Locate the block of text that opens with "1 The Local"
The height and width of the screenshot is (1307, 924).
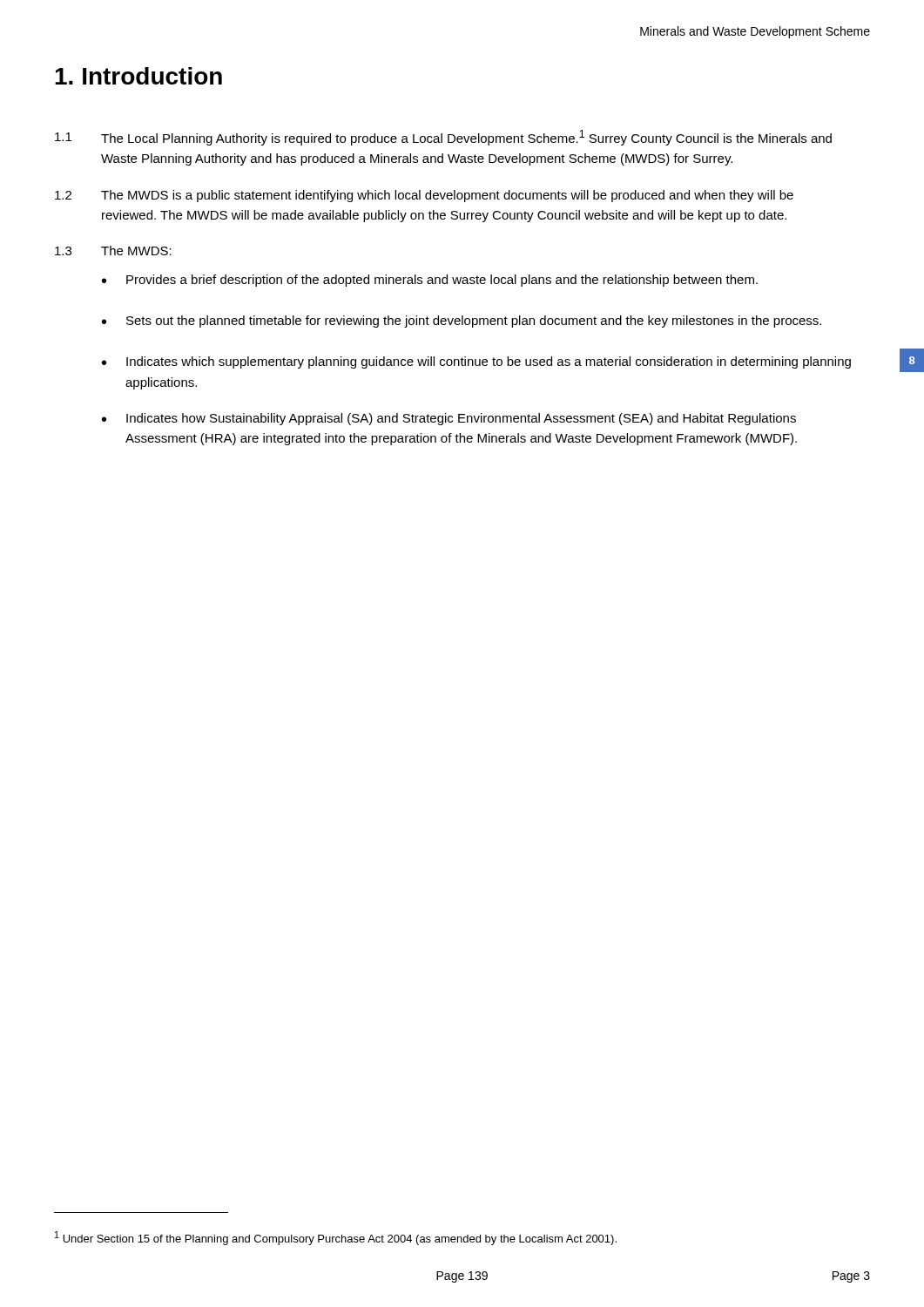click(453, 147)
